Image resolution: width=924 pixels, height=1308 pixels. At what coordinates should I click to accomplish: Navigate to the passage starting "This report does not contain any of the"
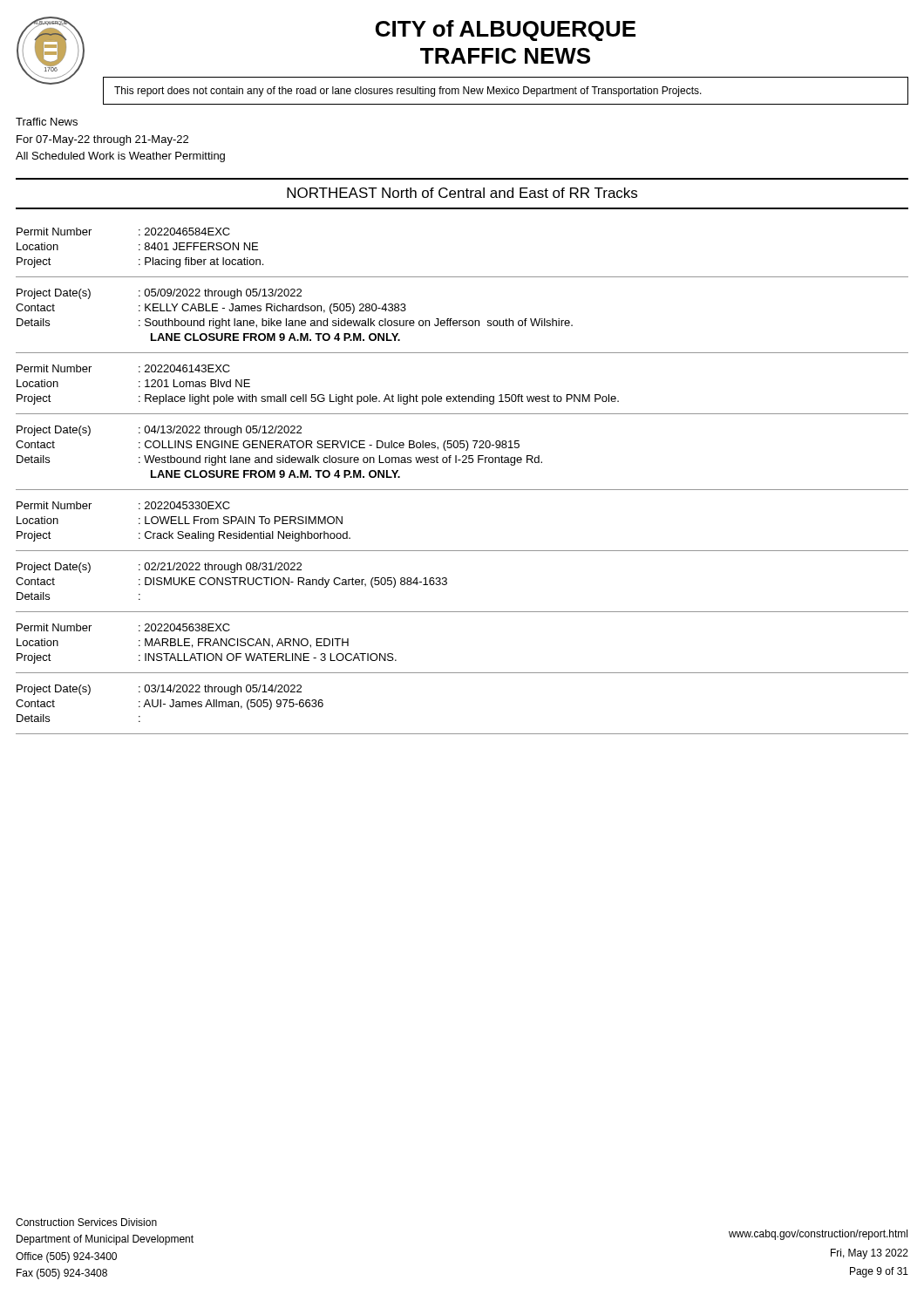(x=408, y=91)
